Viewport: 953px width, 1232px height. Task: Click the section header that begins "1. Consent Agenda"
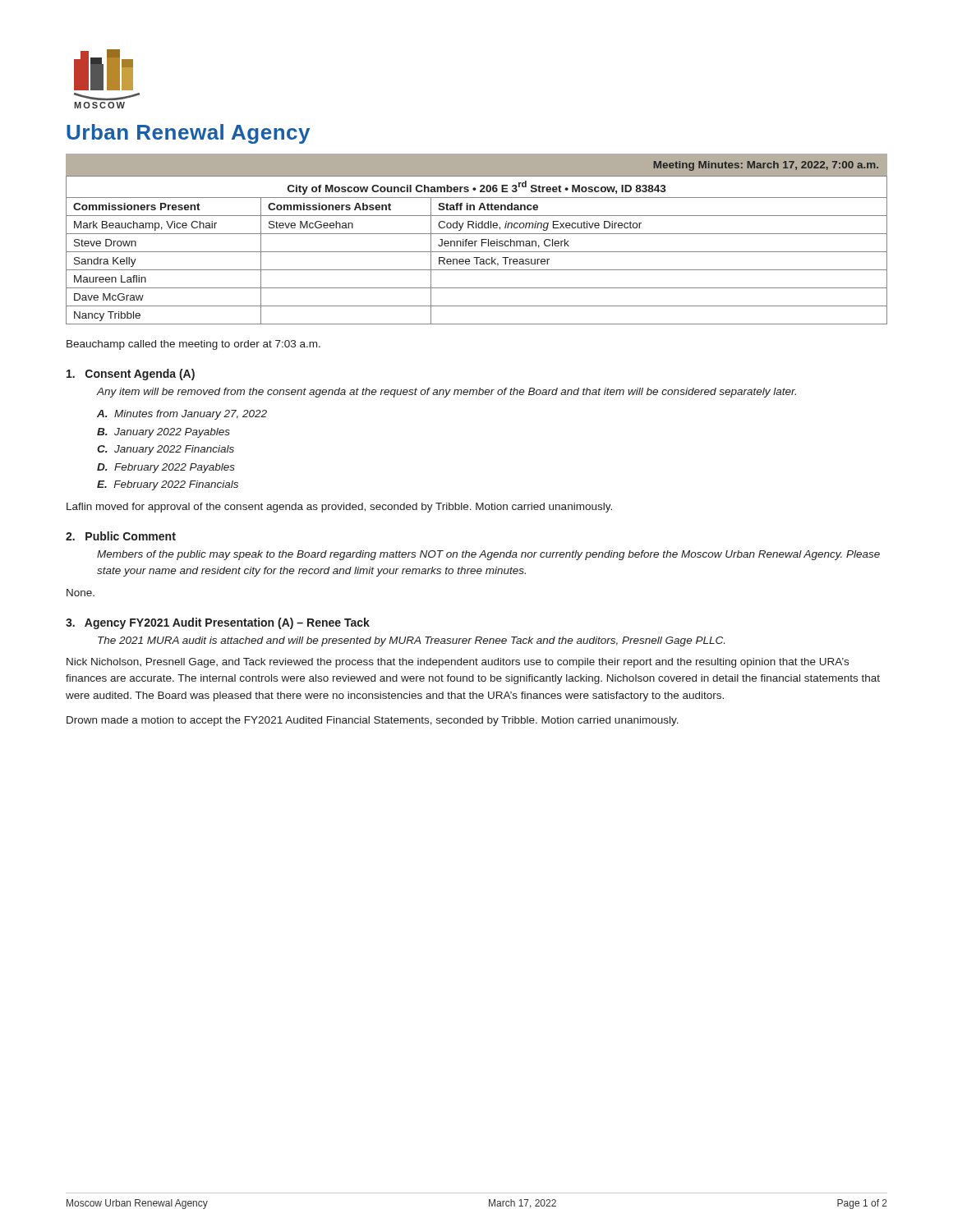130,373
